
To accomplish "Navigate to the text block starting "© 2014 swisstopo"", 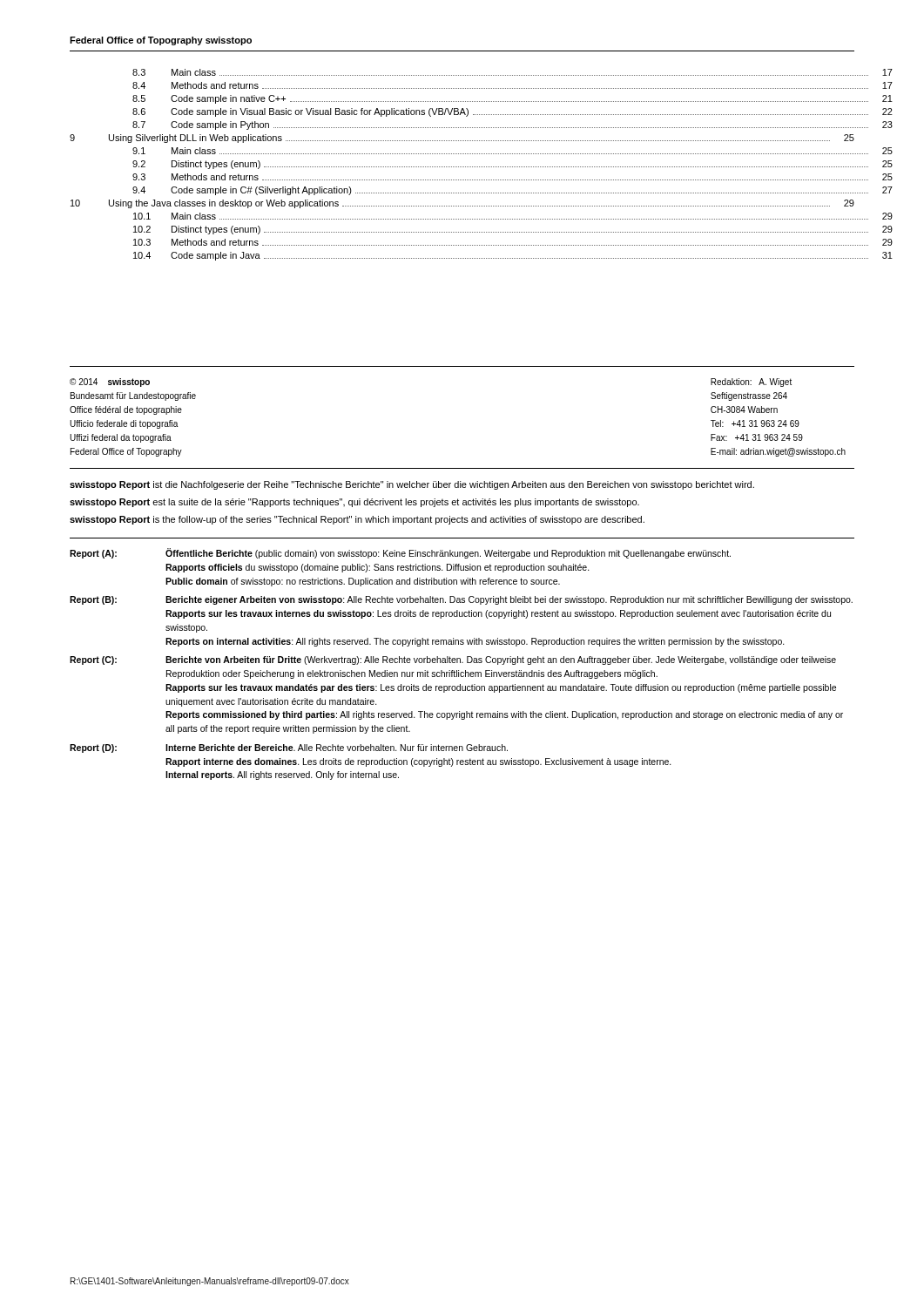I will click(x=133, y=417).
